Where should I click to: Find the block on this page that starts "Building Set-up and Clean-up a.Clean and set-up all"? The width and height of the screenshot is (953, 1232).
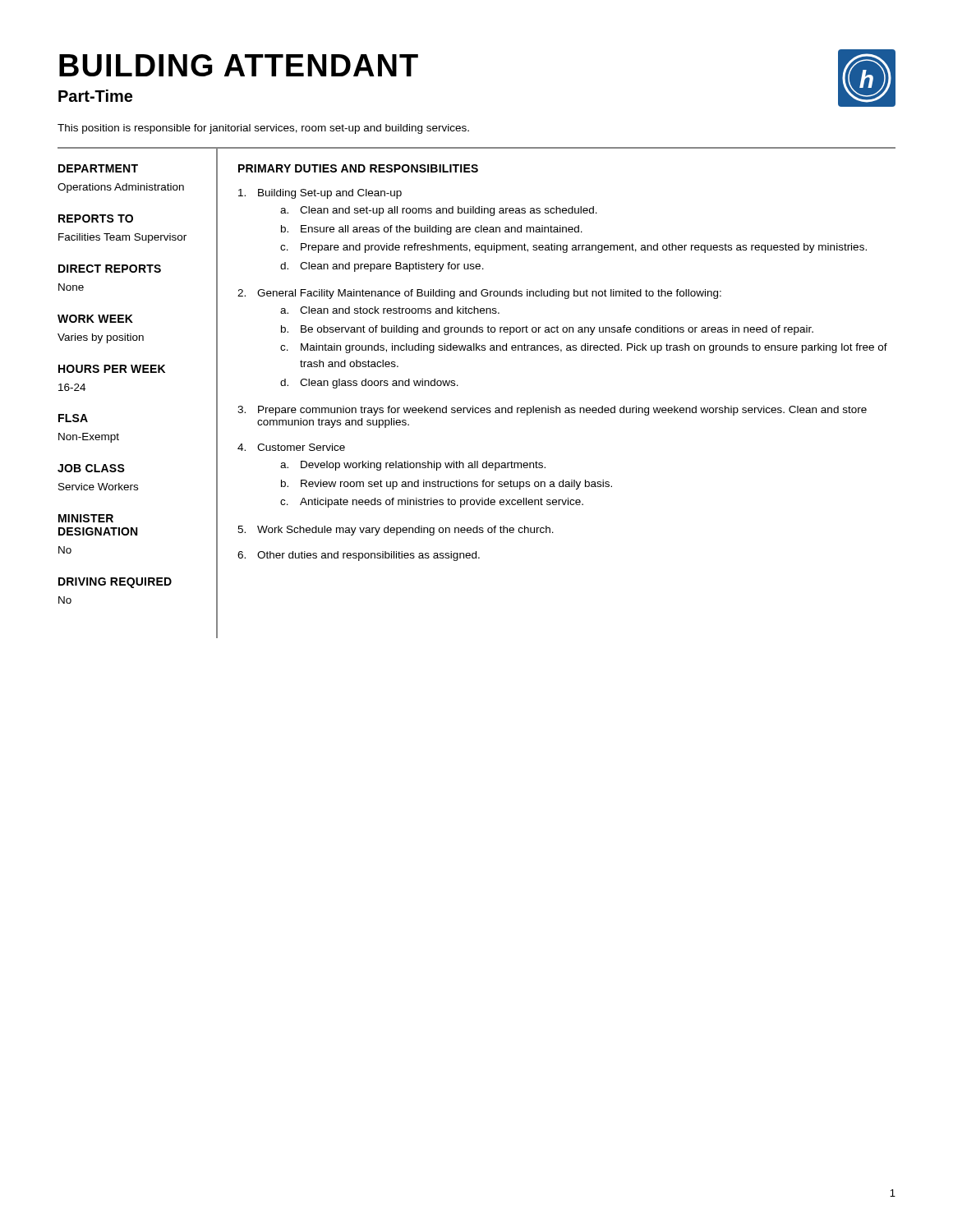click(566, 230)
